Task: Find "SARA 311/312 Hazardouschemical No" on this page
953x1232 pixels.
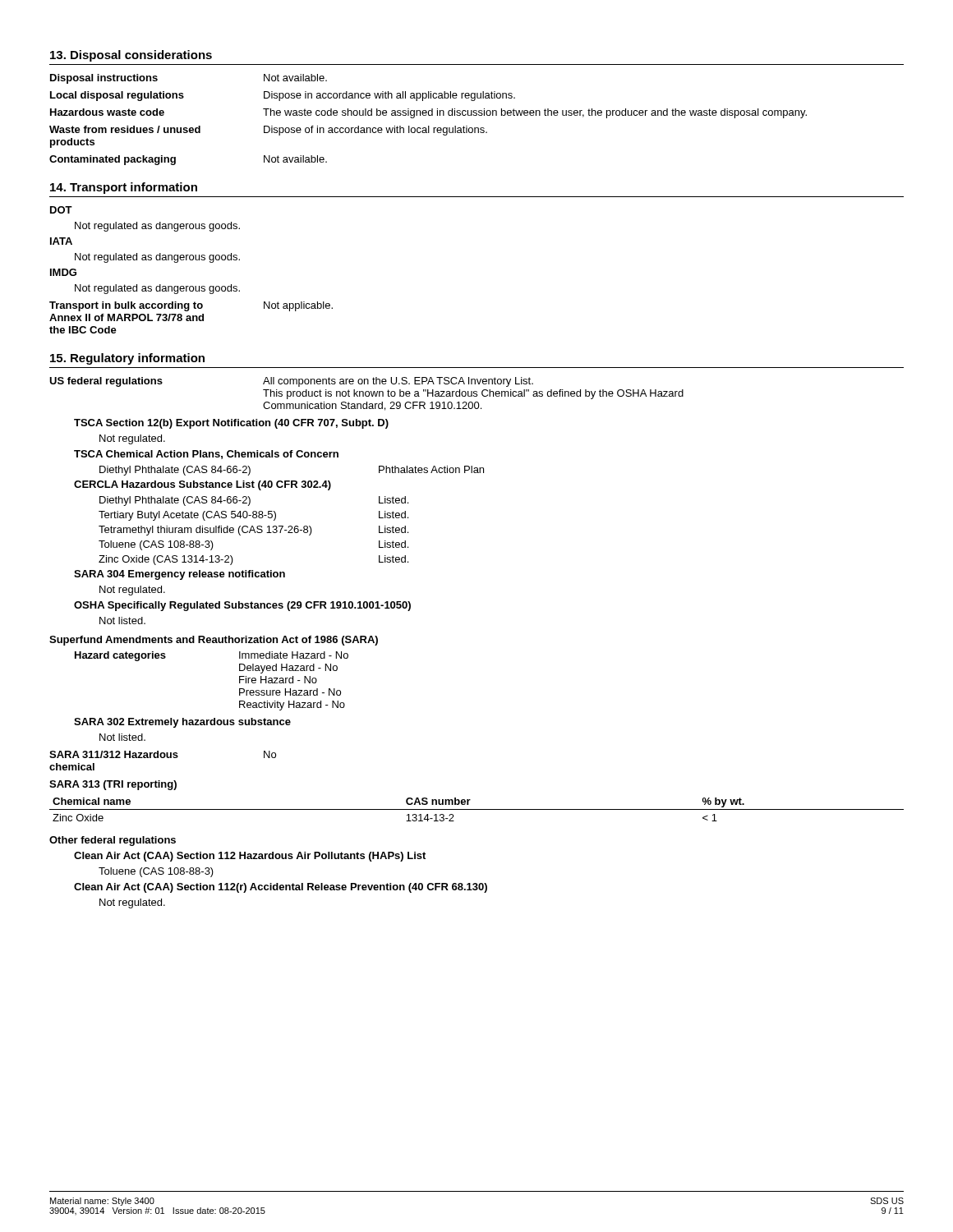Action: [163, 754]
